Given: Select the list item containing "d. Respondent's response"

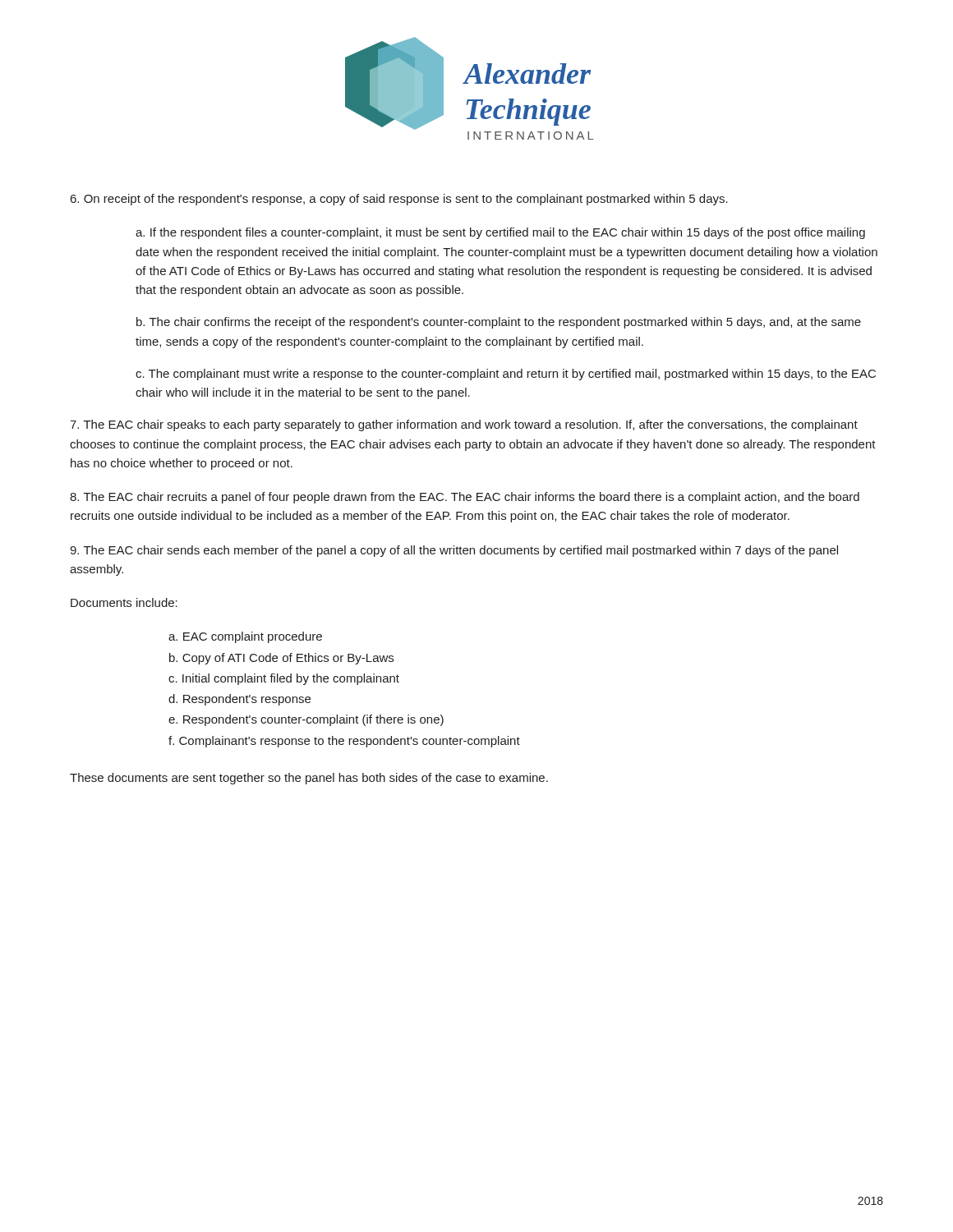Looking at the screenshot, I should (240, 699).
